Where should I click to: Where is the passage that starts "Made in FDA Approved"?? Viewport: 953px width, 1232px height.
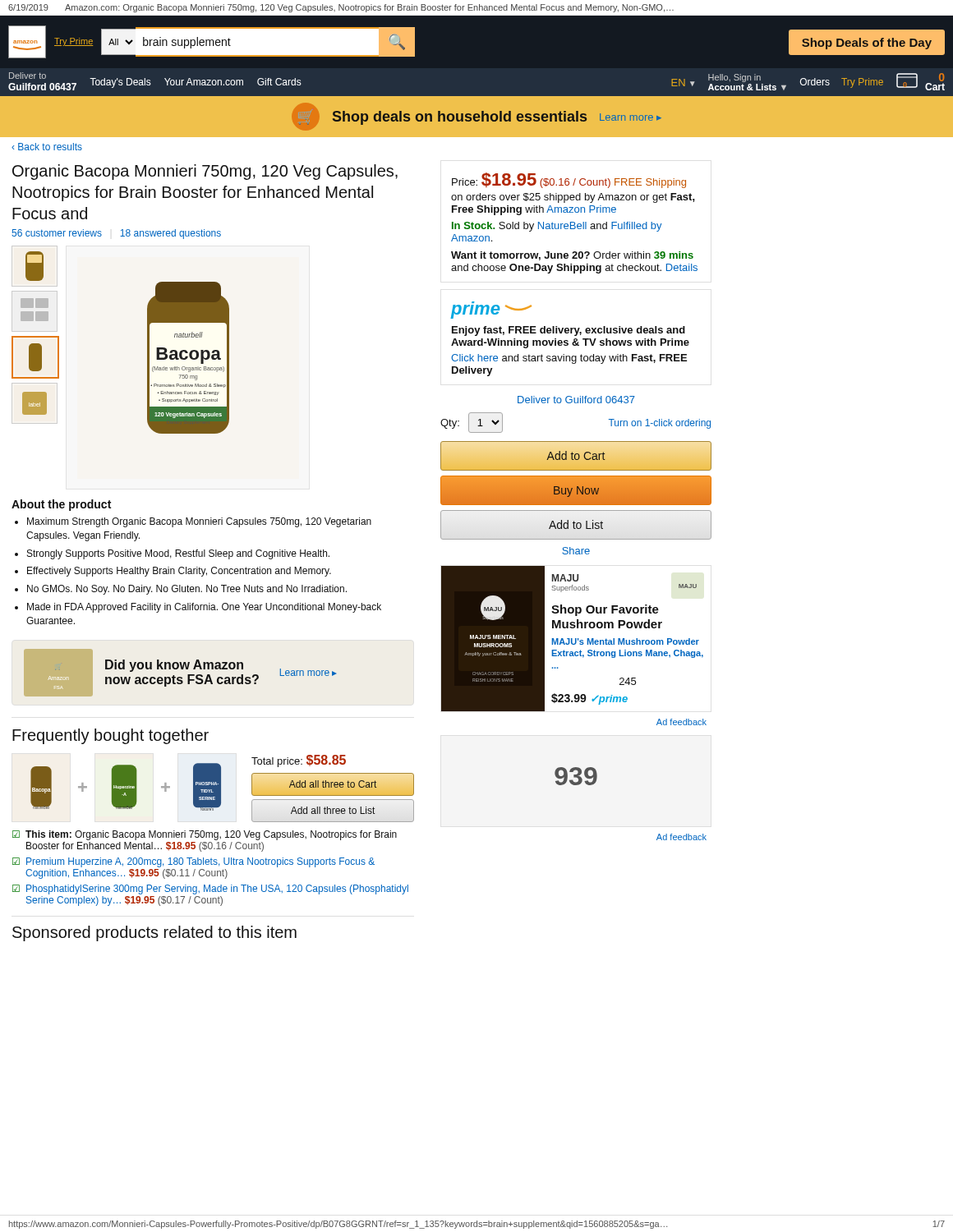coord(204,614)
